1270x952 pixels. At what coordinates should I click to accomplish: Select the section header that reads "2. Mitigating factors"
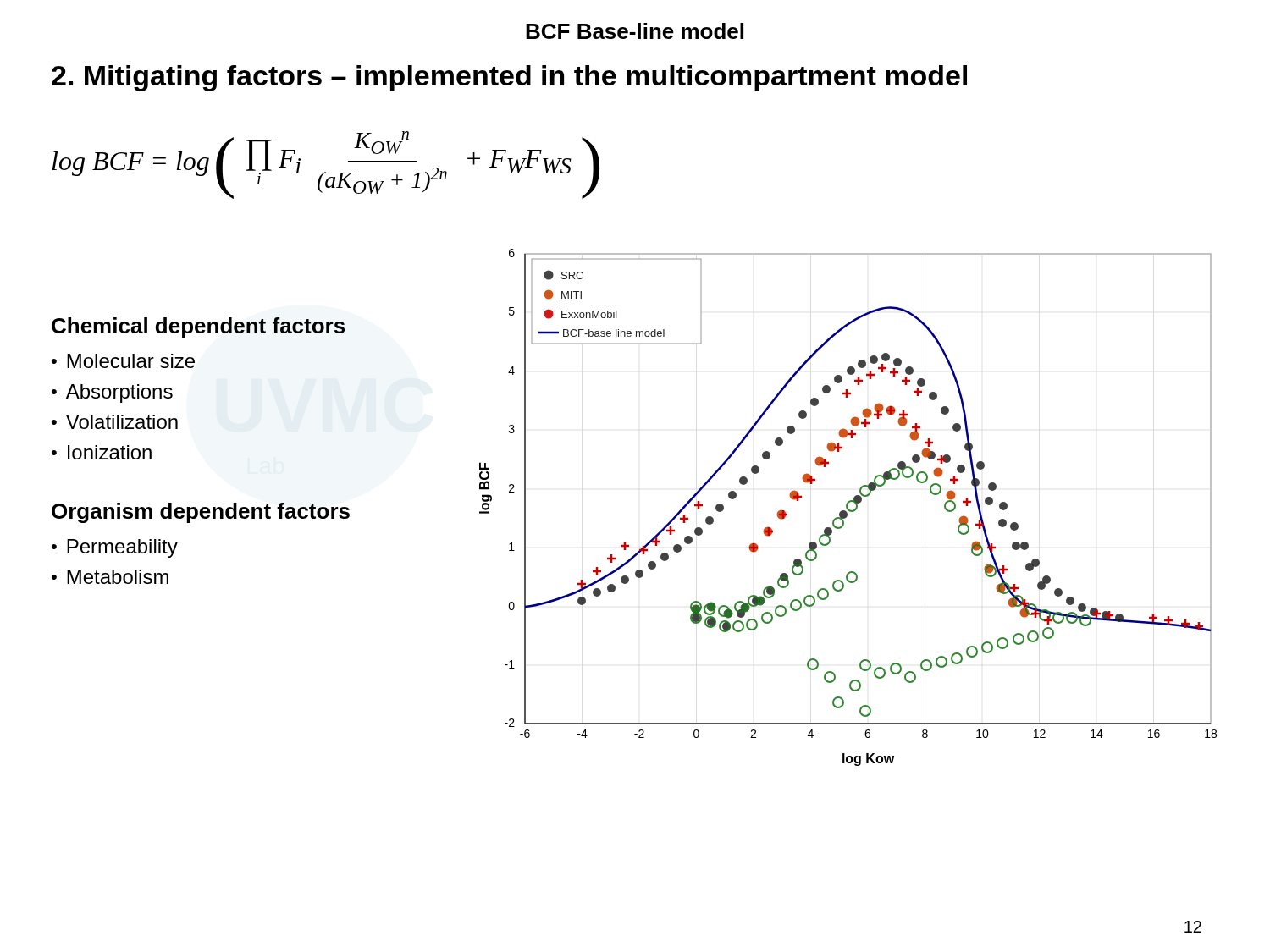[510, 75]
